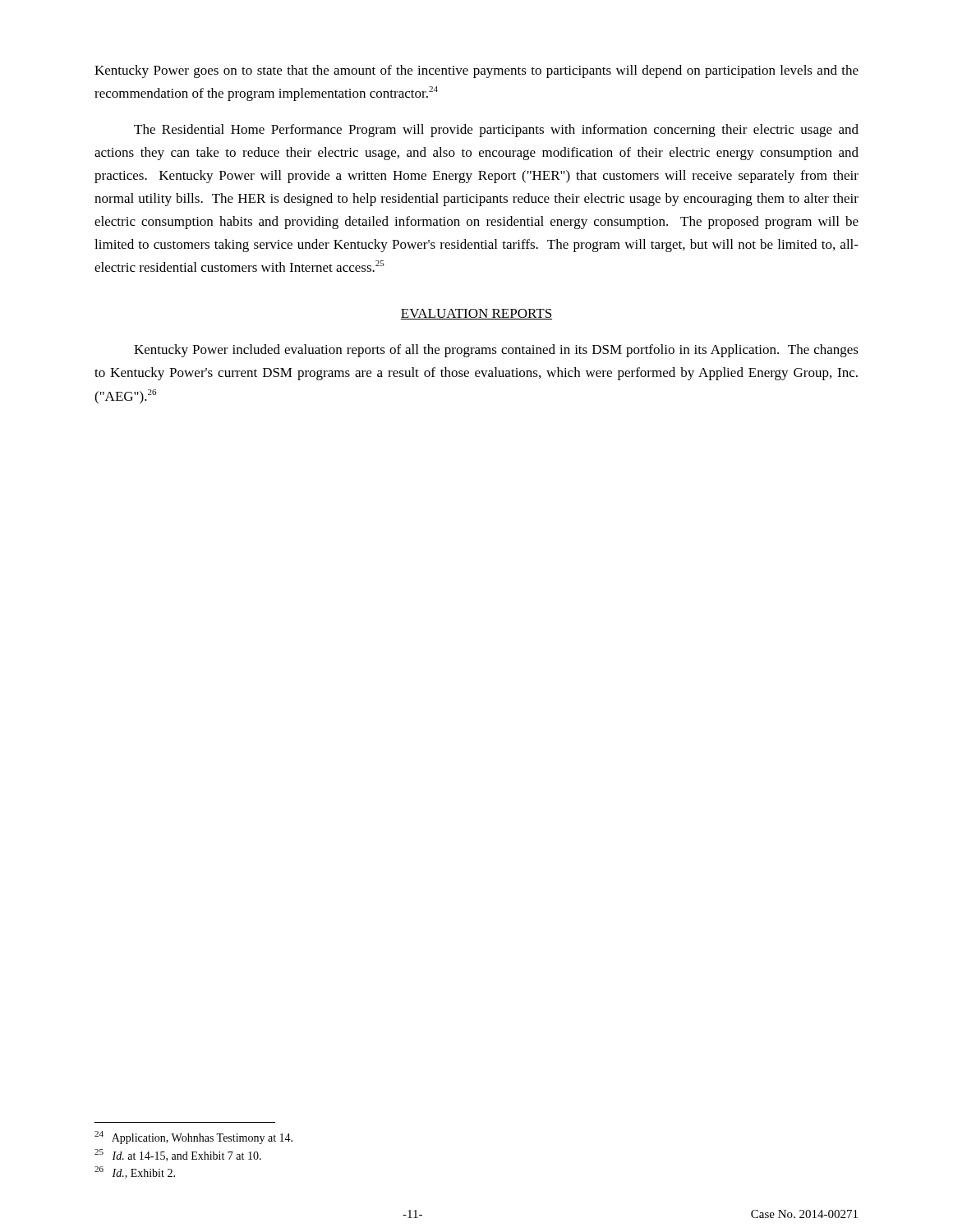Select the block starting "Kentucky Power included evaluation reports of all"
953x1232 pixels.
point(476,373)
